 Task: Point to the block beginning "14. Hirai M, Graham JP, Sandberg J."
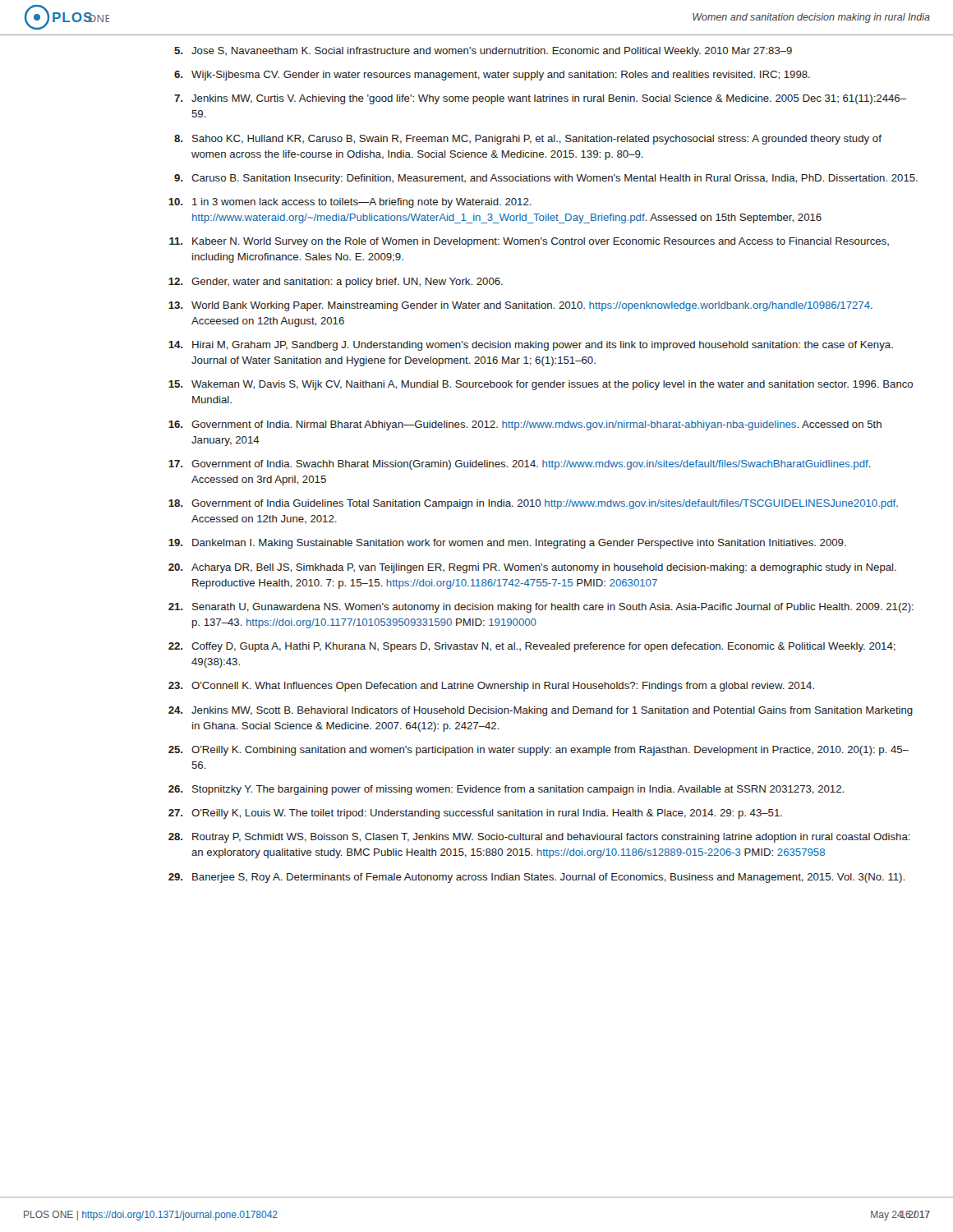[x=539, y=352]
